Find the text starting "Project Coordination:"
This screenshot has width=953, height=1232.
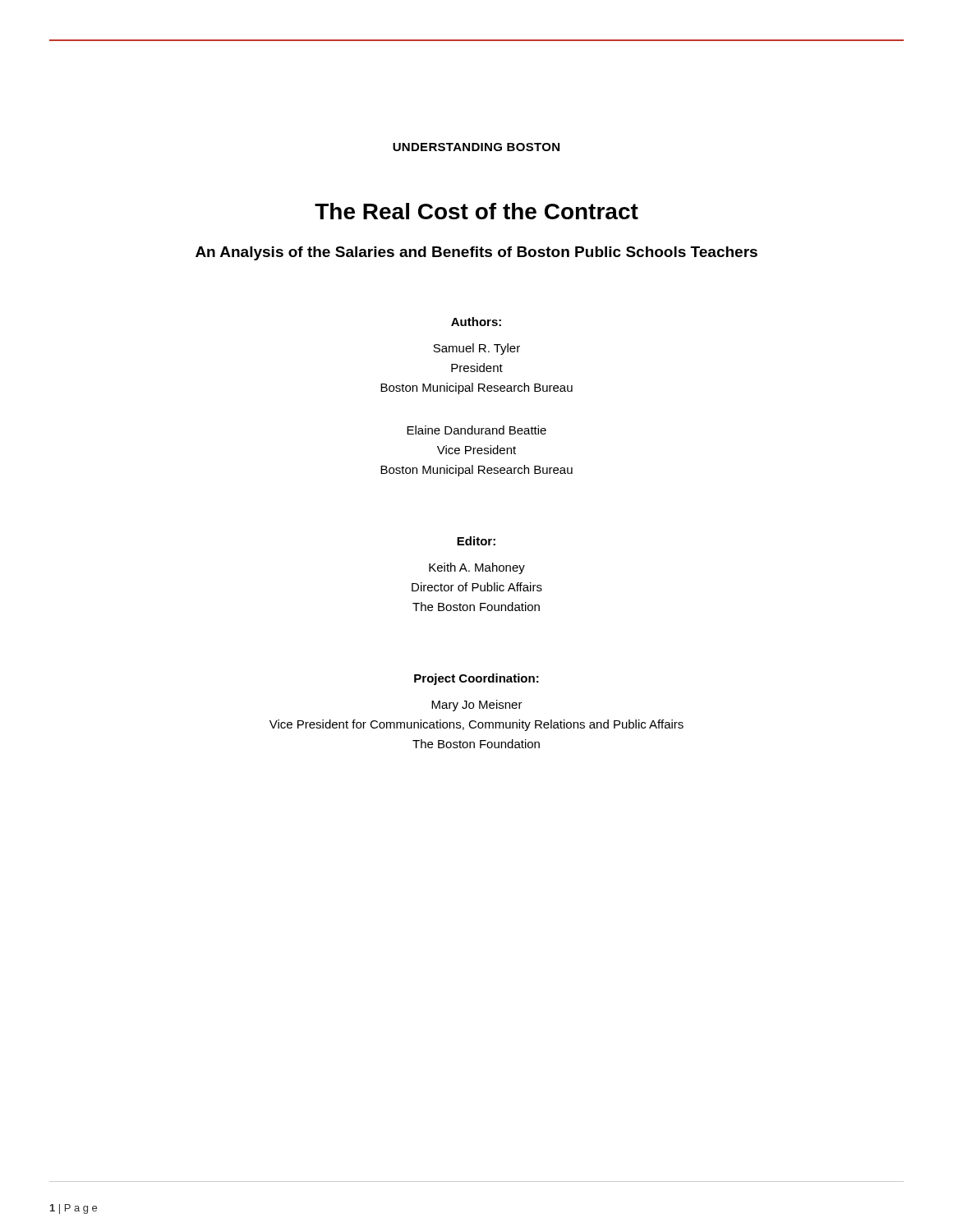[476, 678]
